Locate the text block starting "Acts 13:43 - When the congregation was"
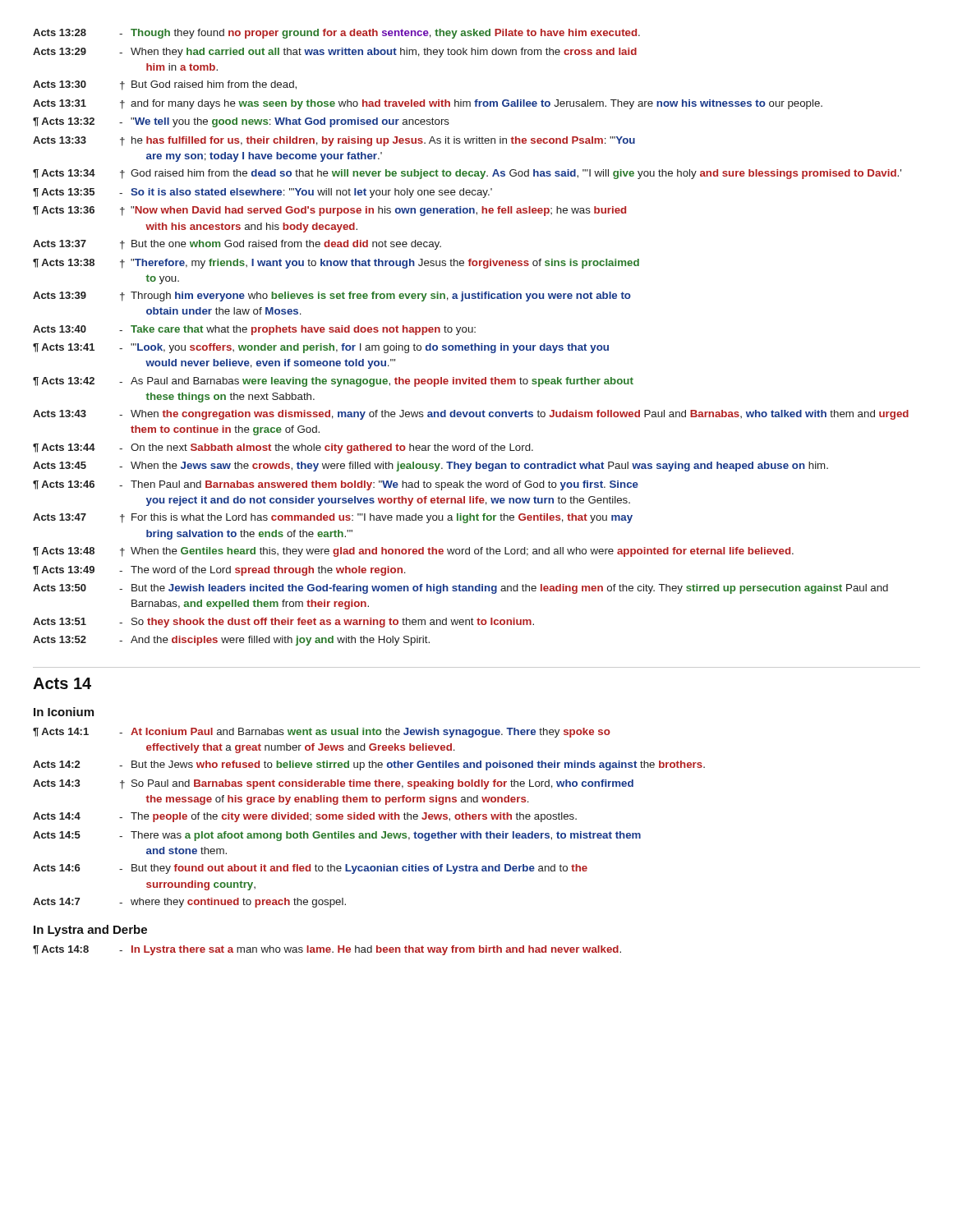 pyautogui.click(x=476, y=422)
